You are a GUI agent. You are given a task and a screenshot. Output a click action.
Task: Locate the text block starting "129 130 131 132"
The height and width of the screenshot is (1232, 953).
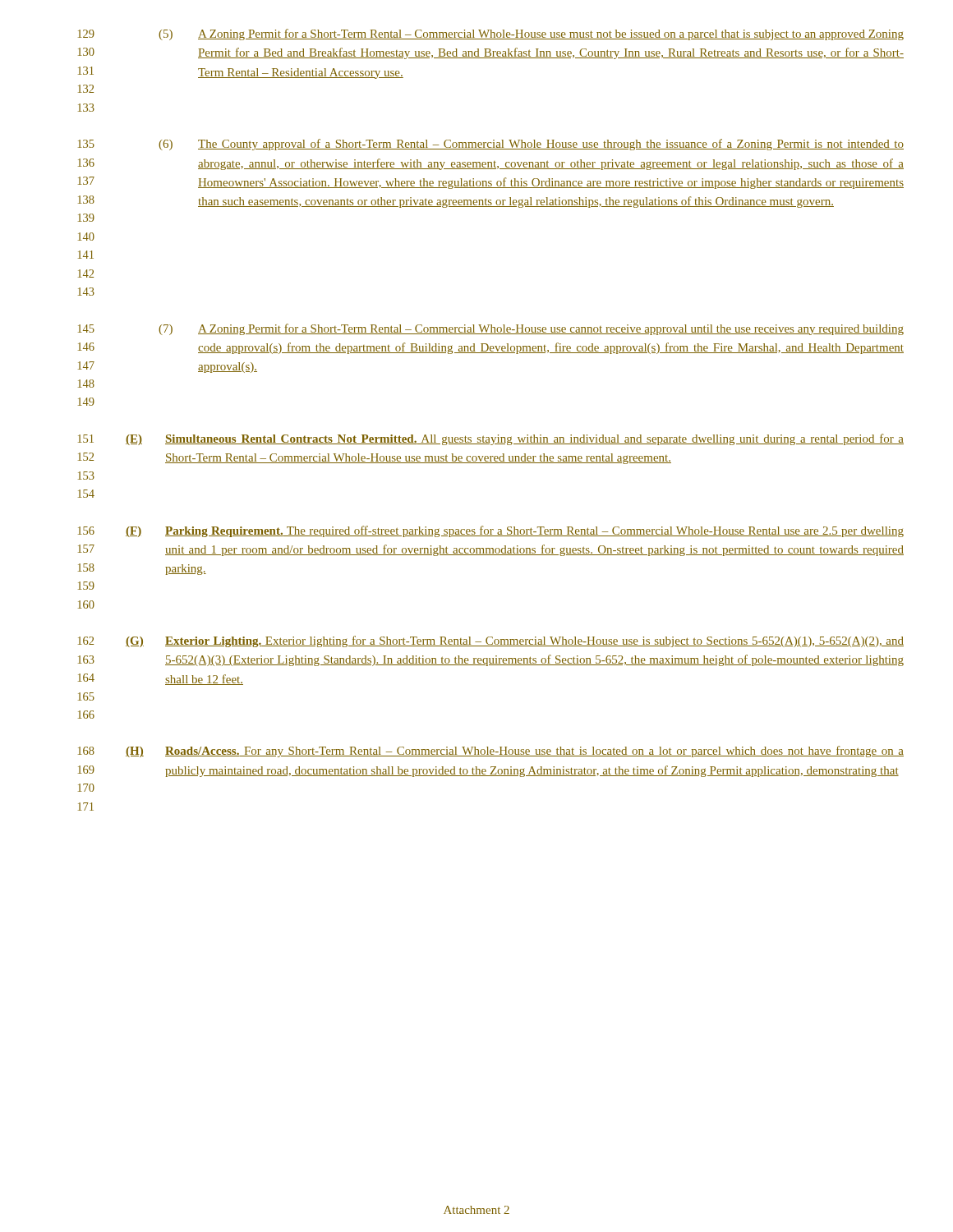coord(491,34)
